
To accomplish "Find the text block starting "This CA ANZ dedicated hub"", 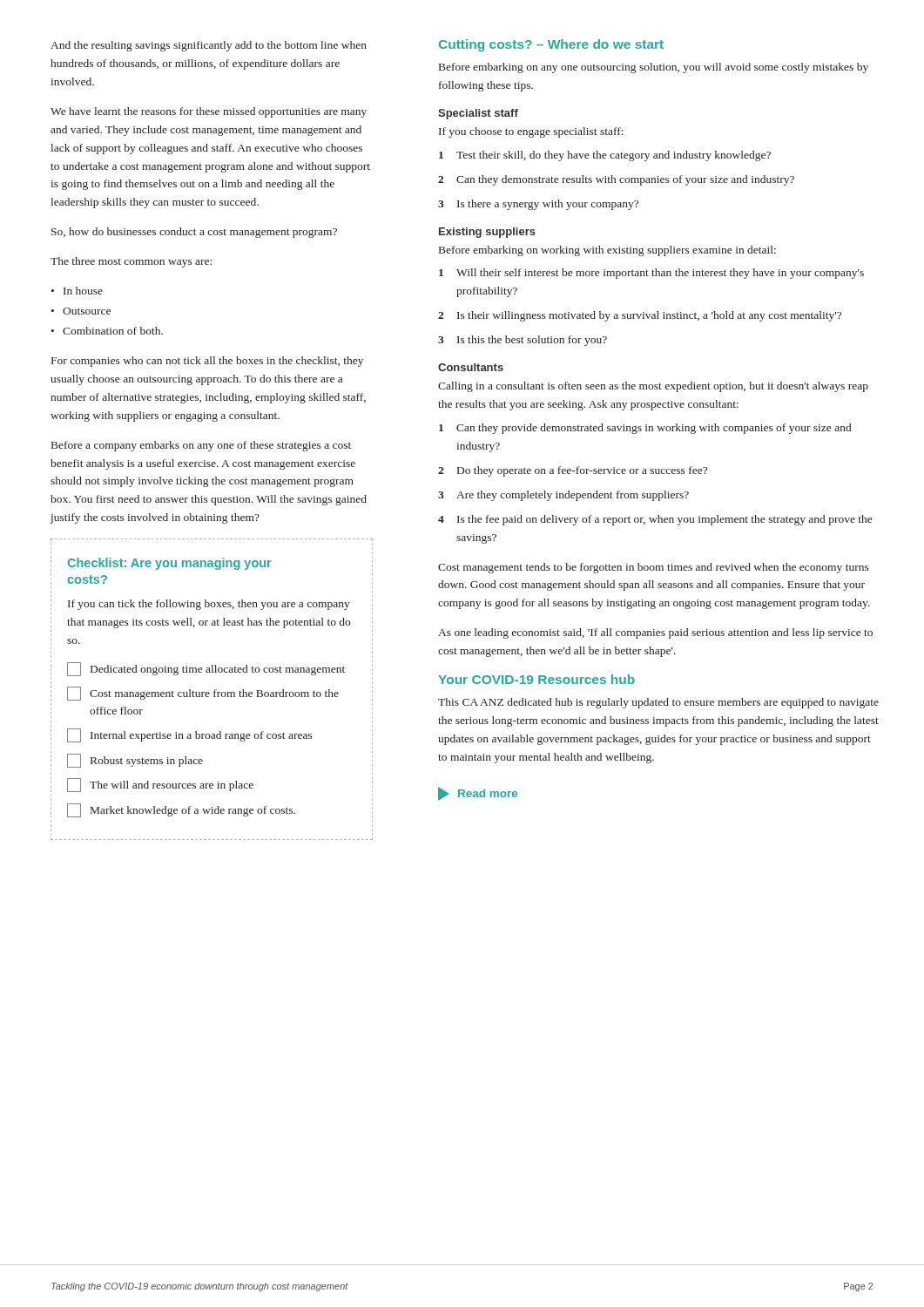I will (660, 730).
